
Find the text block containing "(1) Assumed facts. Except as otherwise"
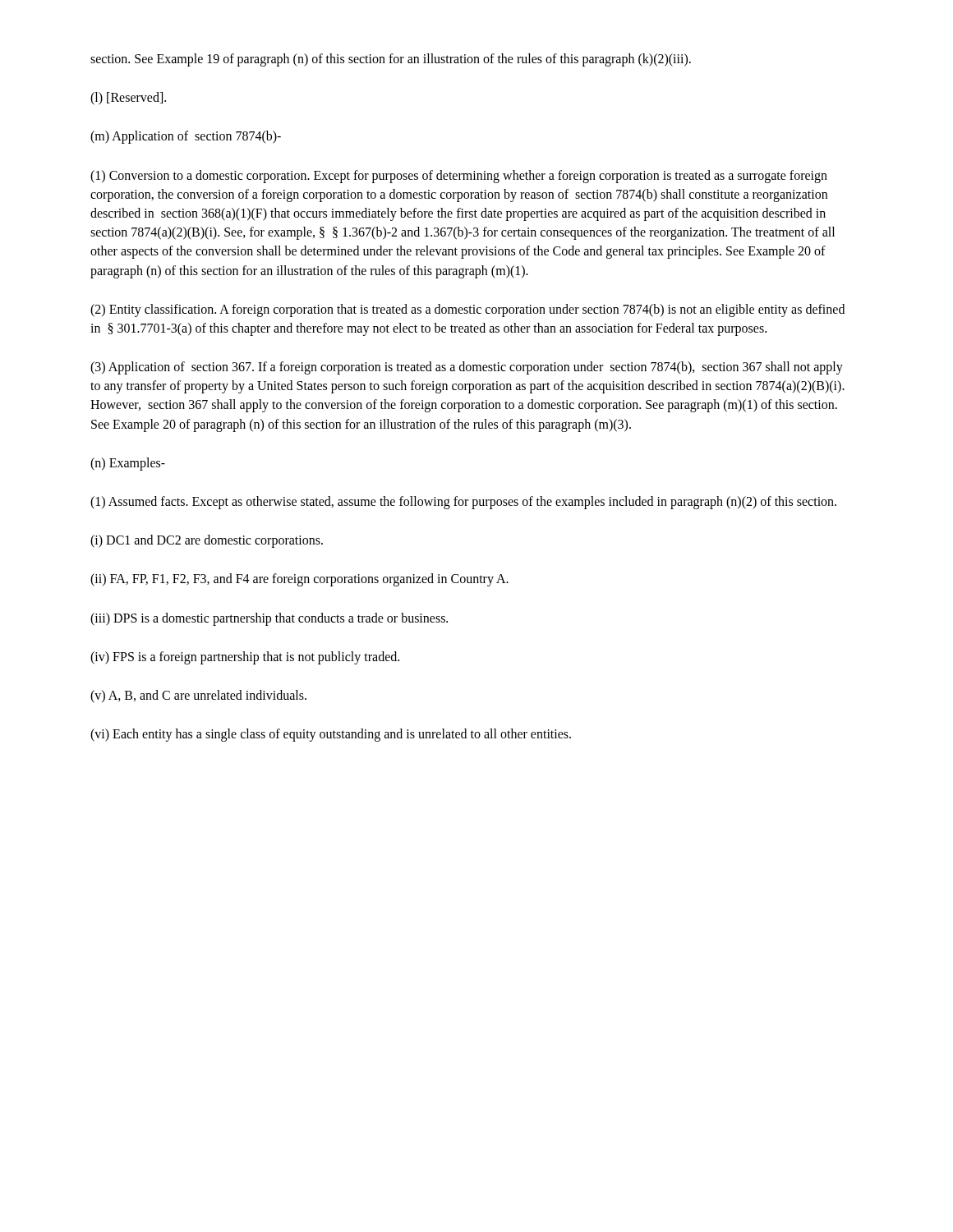pyautogui.click(x=464, y=501)
